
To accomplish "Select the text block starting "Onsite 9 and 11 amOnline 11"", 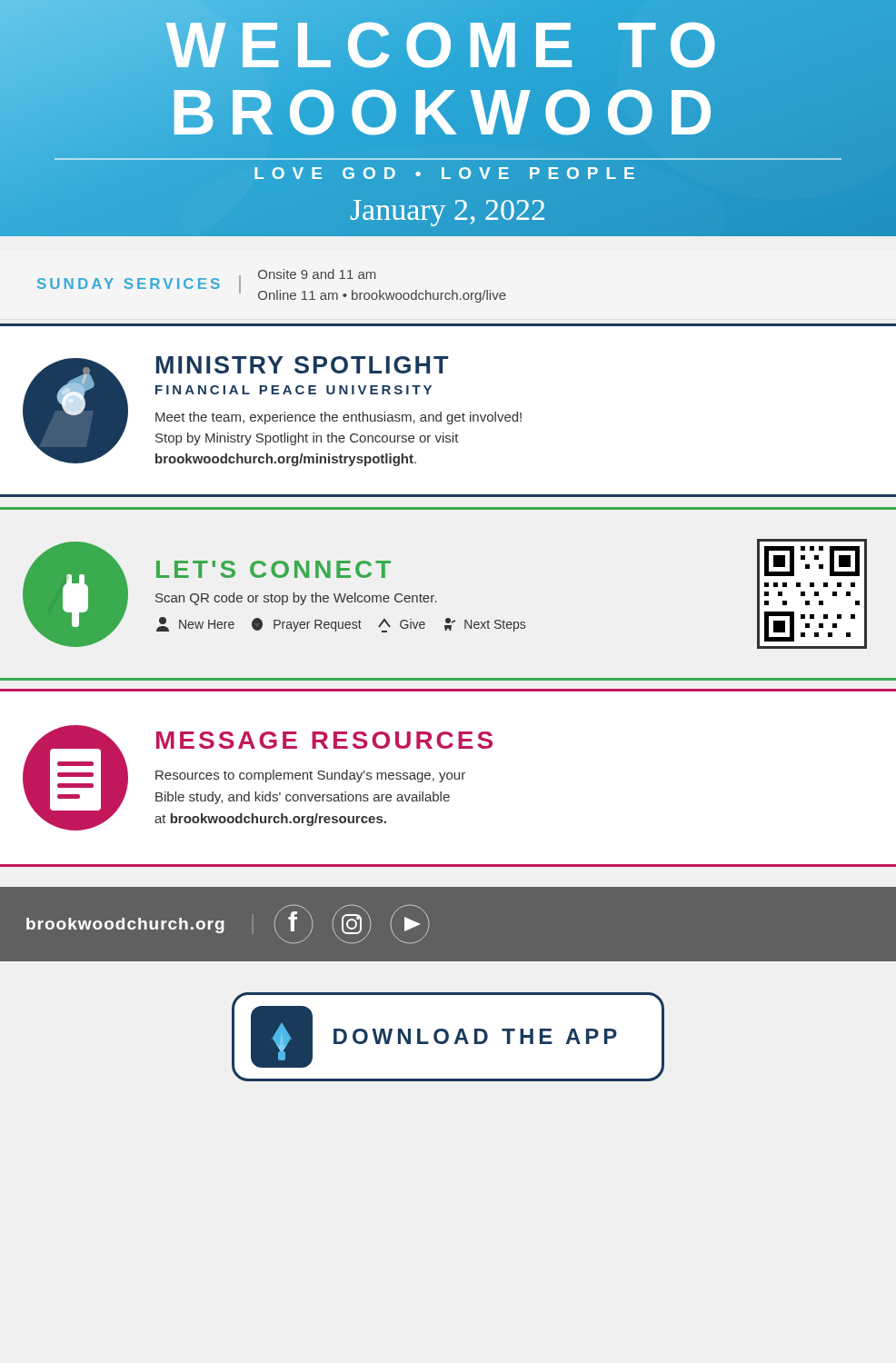I will coord(382,285).
